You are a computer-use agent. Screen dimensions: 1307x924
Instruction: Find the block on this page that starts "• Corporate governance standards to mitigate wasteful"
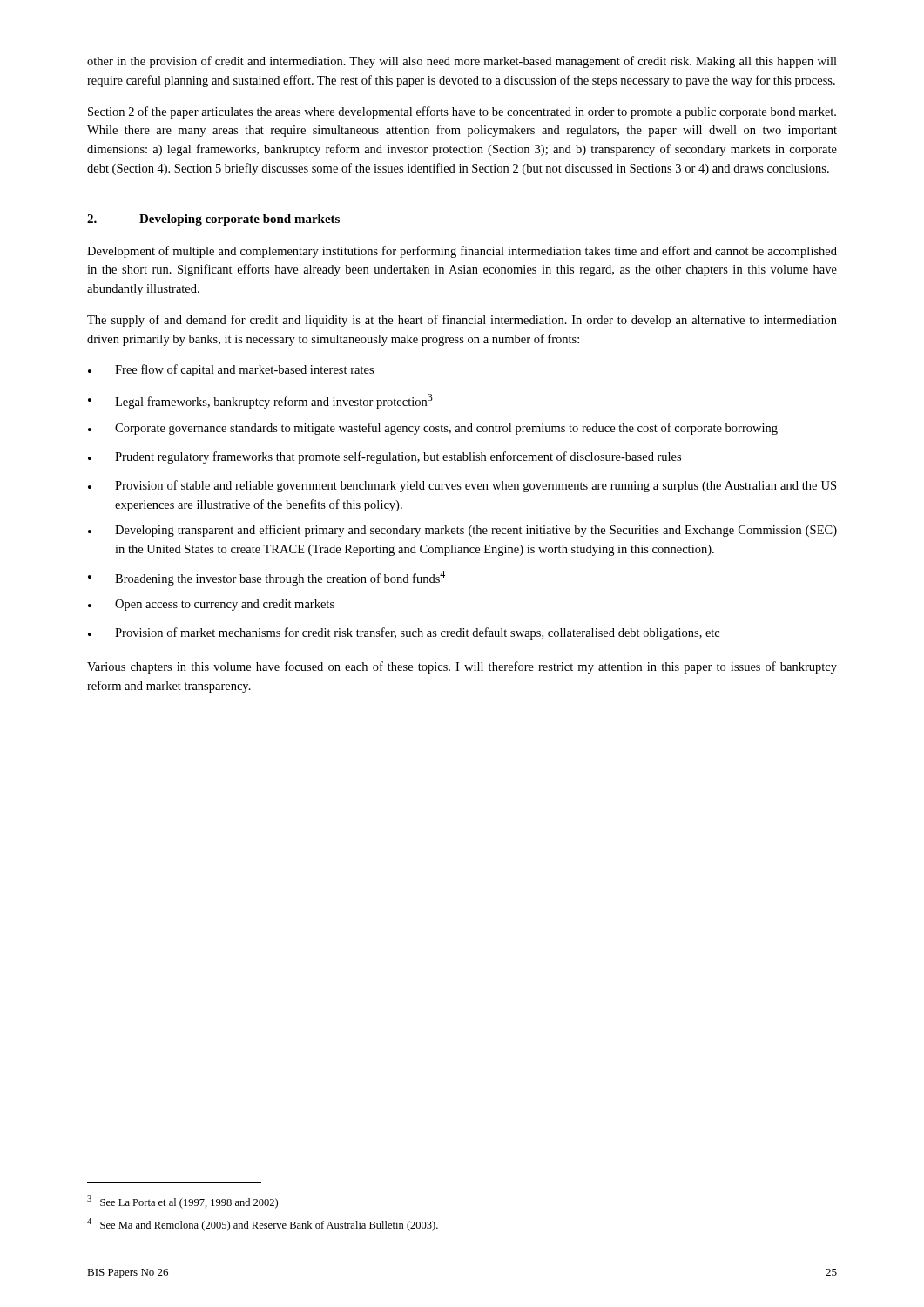click(x=462, y=430)
